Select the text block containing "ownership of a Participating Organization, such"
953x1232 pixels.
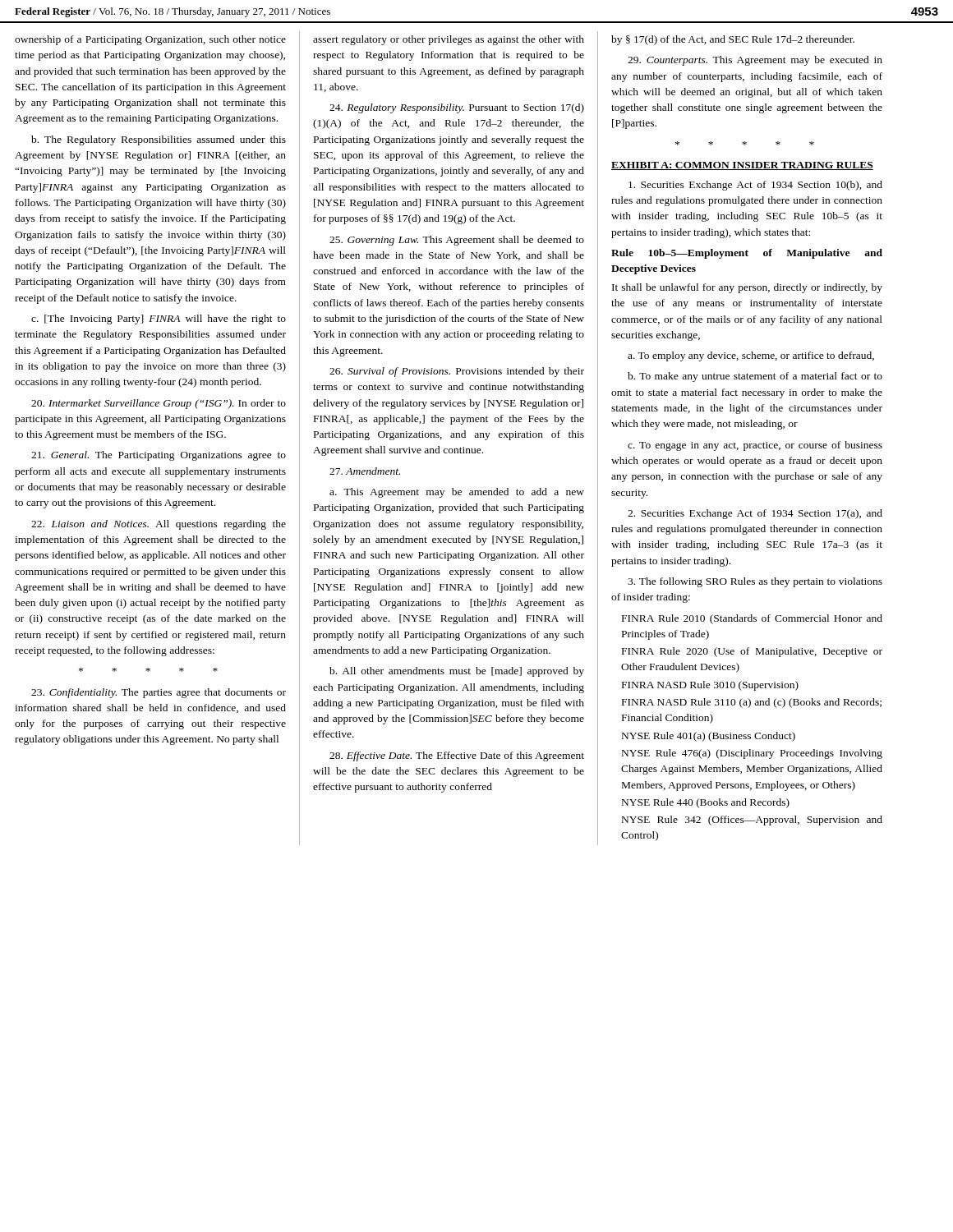150,389
